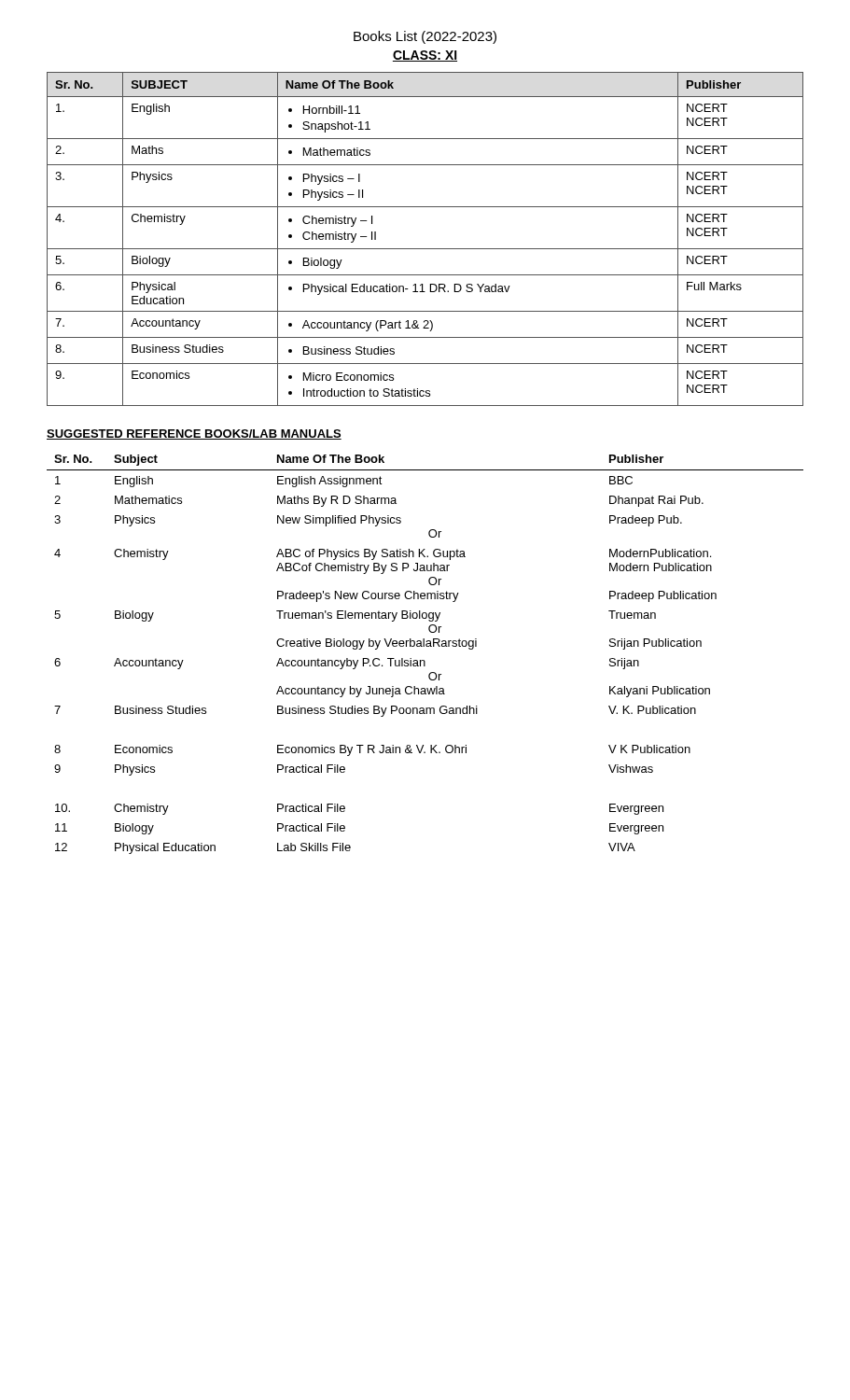Where does it say "CLASS: XI"?
The height and width of the screenshot is (1400, 850).
(425, 55)
